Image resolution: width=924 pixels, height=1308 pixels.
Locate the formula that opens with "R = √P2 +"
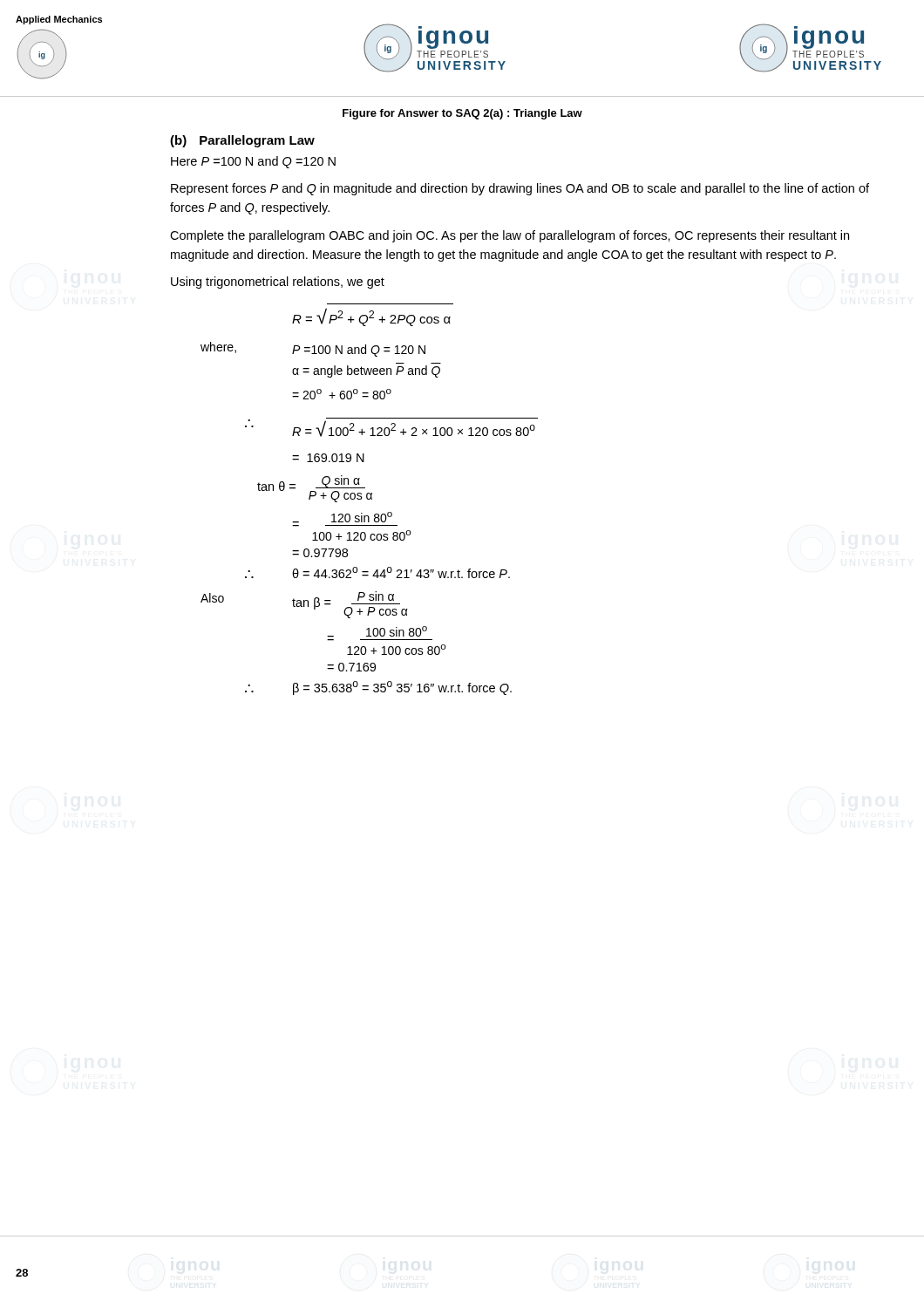point(373,318)
